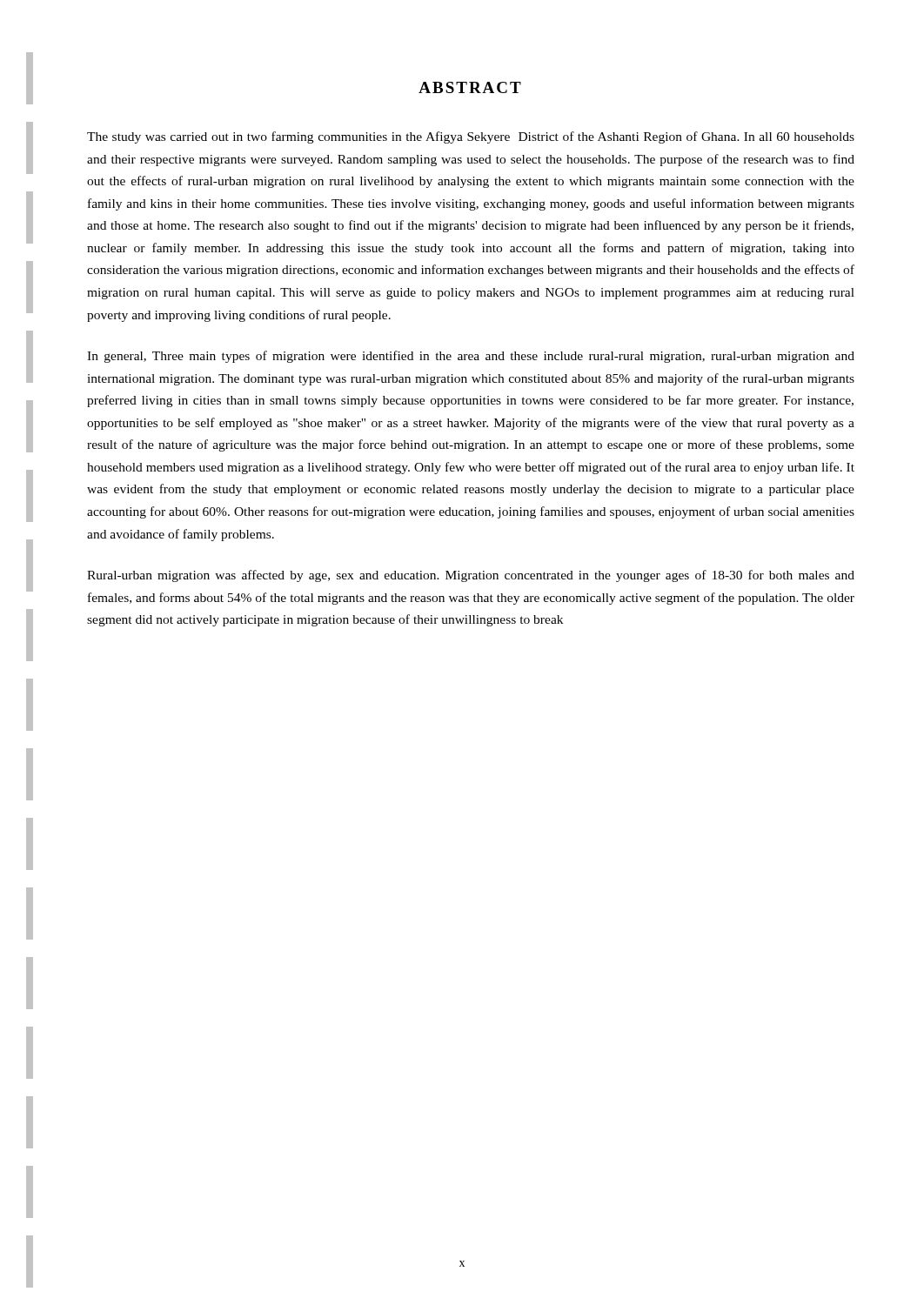Viewport: 924px width, 1305px height.
Task: Navigate to the text block starting "The study was carried out in two farming"
Action: click(471, 225)
